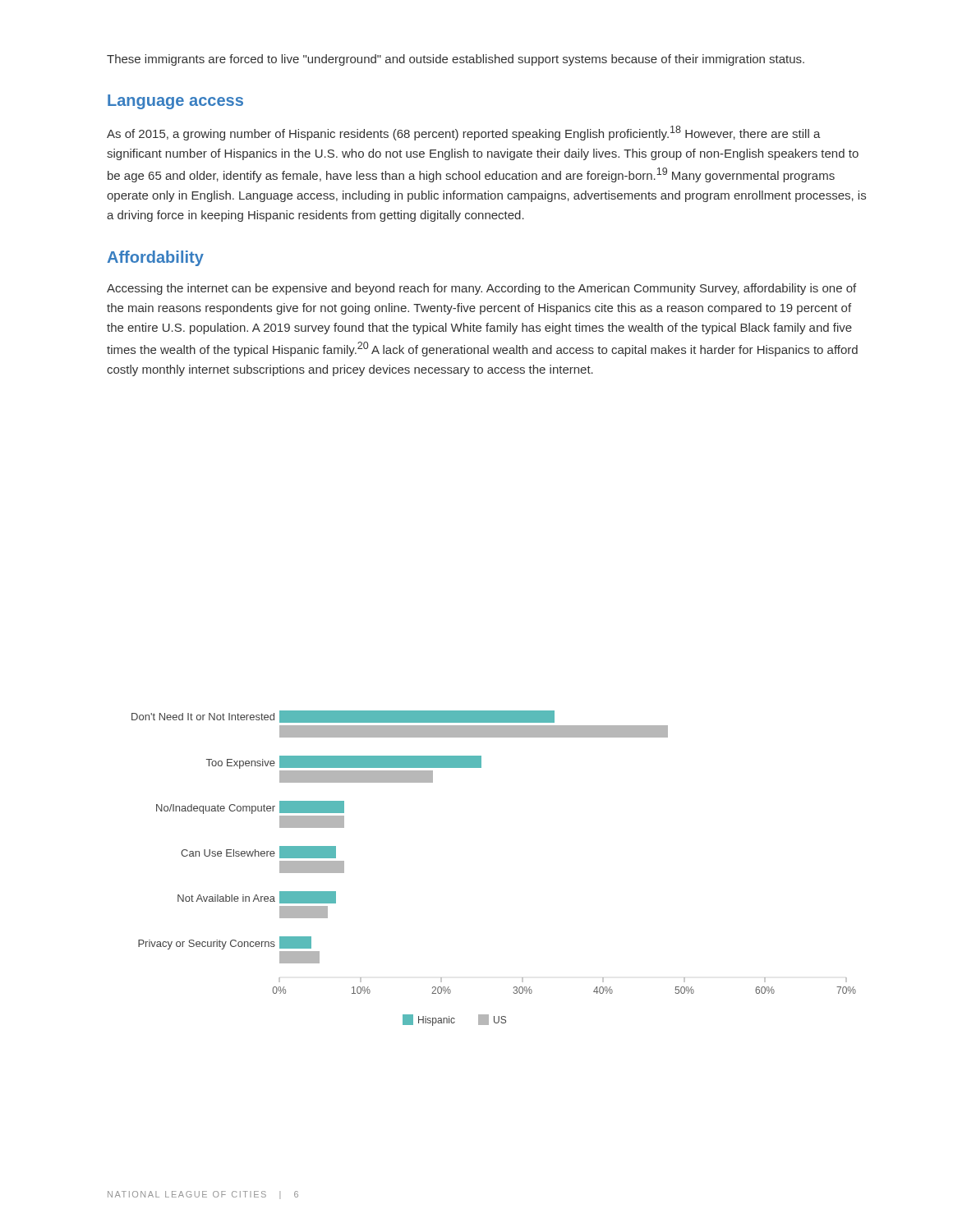Find the grouped bar chart
Image resolution: width=953 pixels, height=1232 pixels.
[x=489, y=867]
